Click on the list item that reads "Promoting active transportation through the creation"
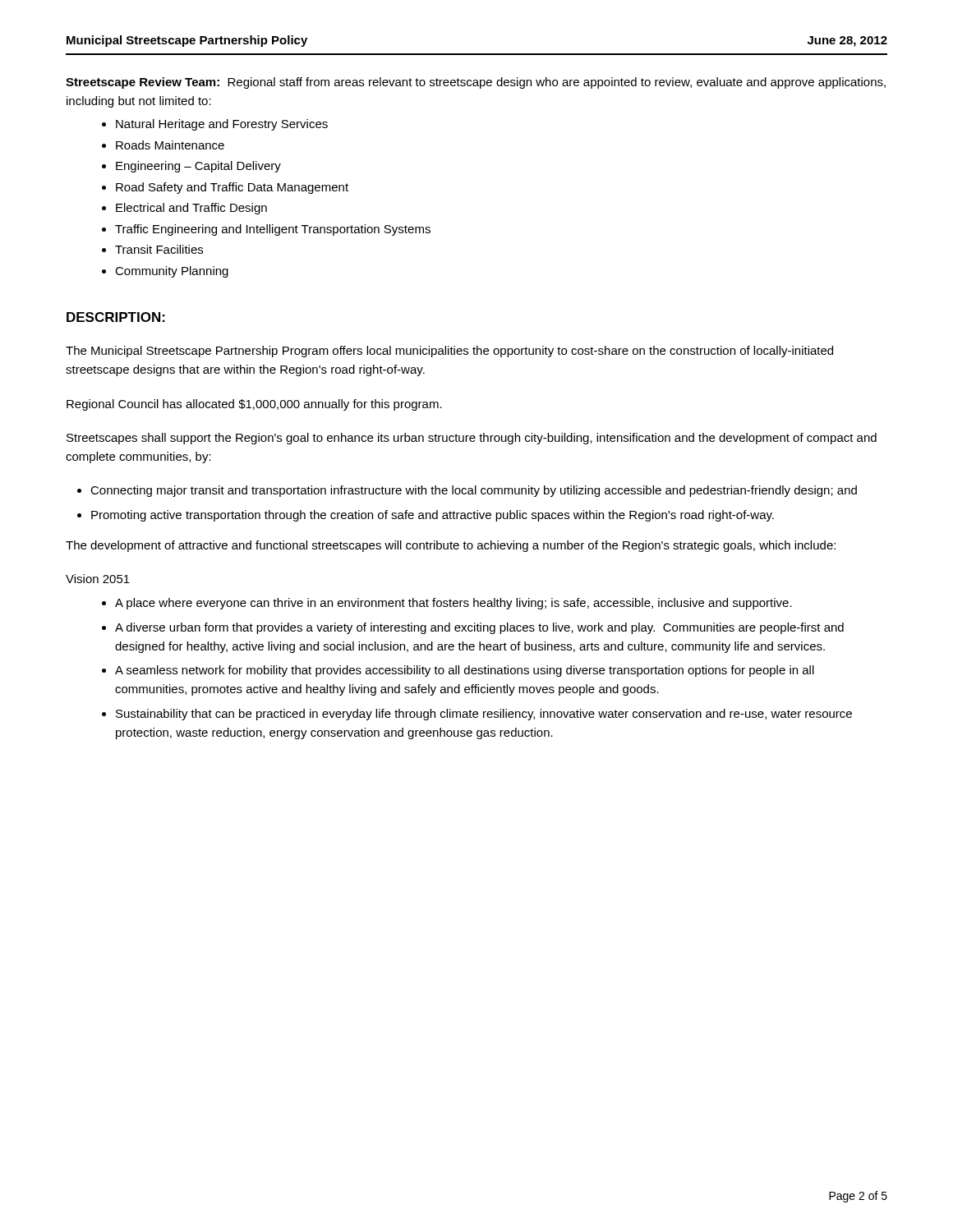Image resolution: width=953 pixels, height=1232 pixels. (433, 514)
